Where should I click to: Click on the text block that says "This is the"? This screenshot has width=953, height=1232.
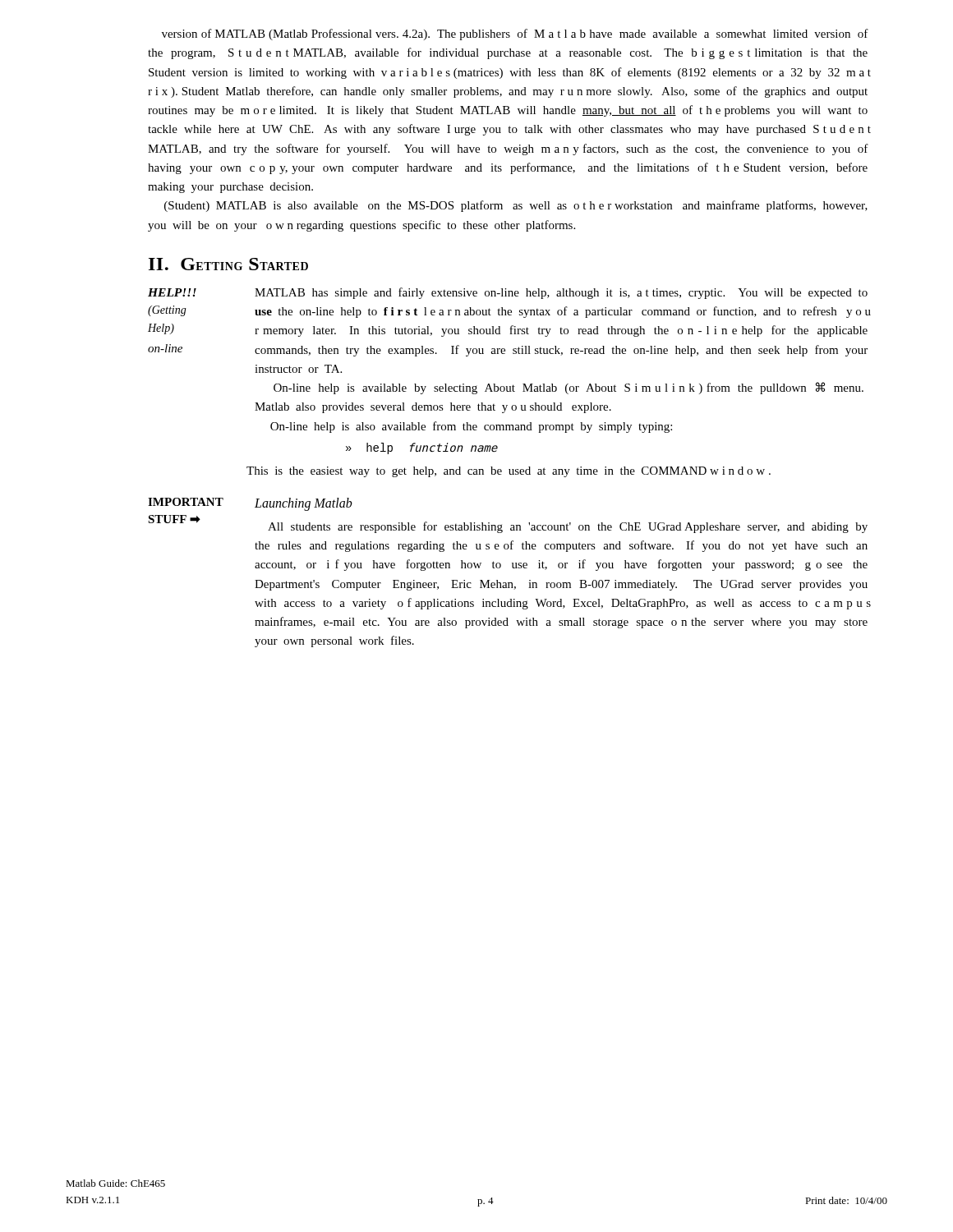click(509, 470)
